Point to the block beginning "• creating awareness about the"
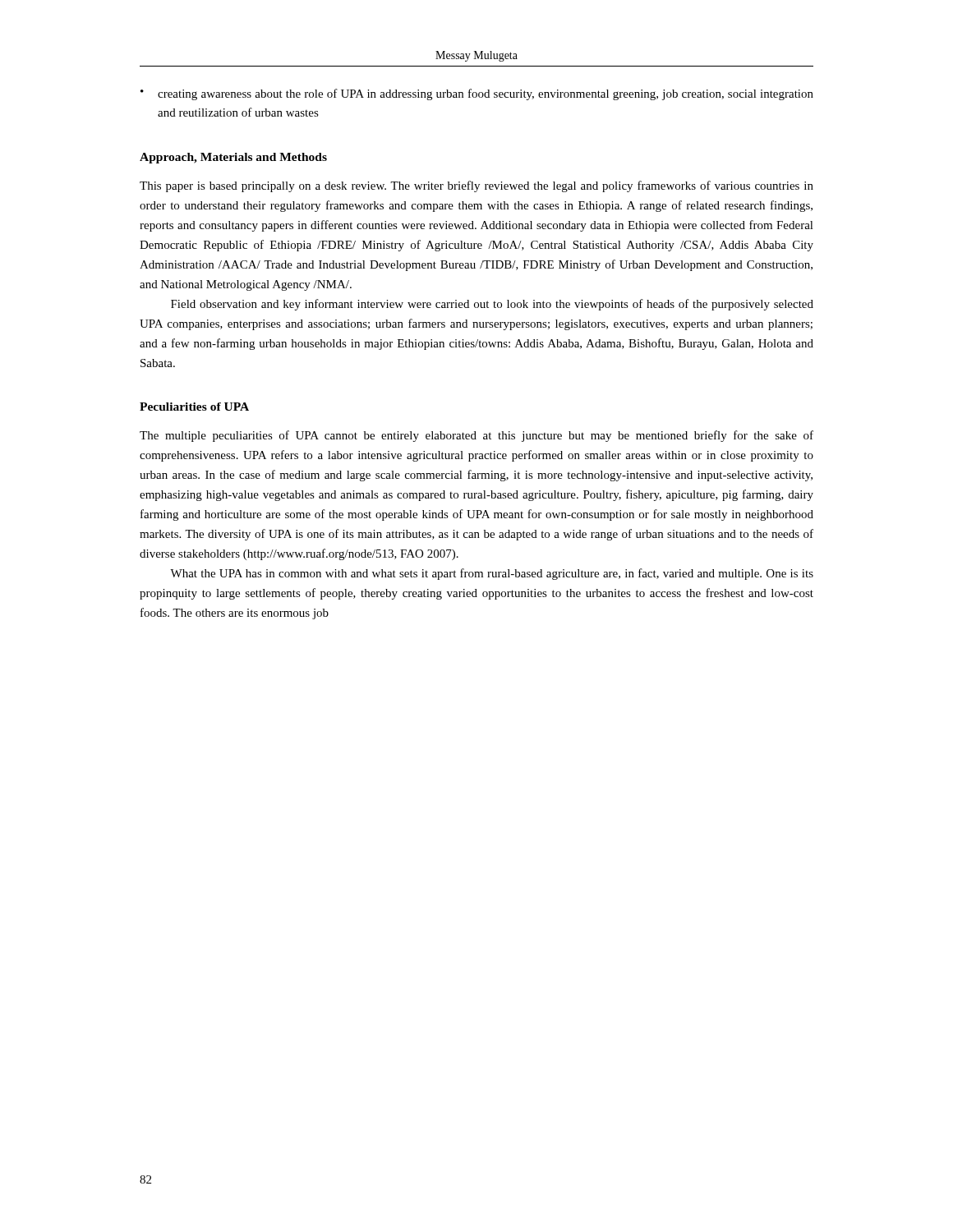Viewport: 953px width, 1232px height. pyautogui.click(x=476, y=104)
